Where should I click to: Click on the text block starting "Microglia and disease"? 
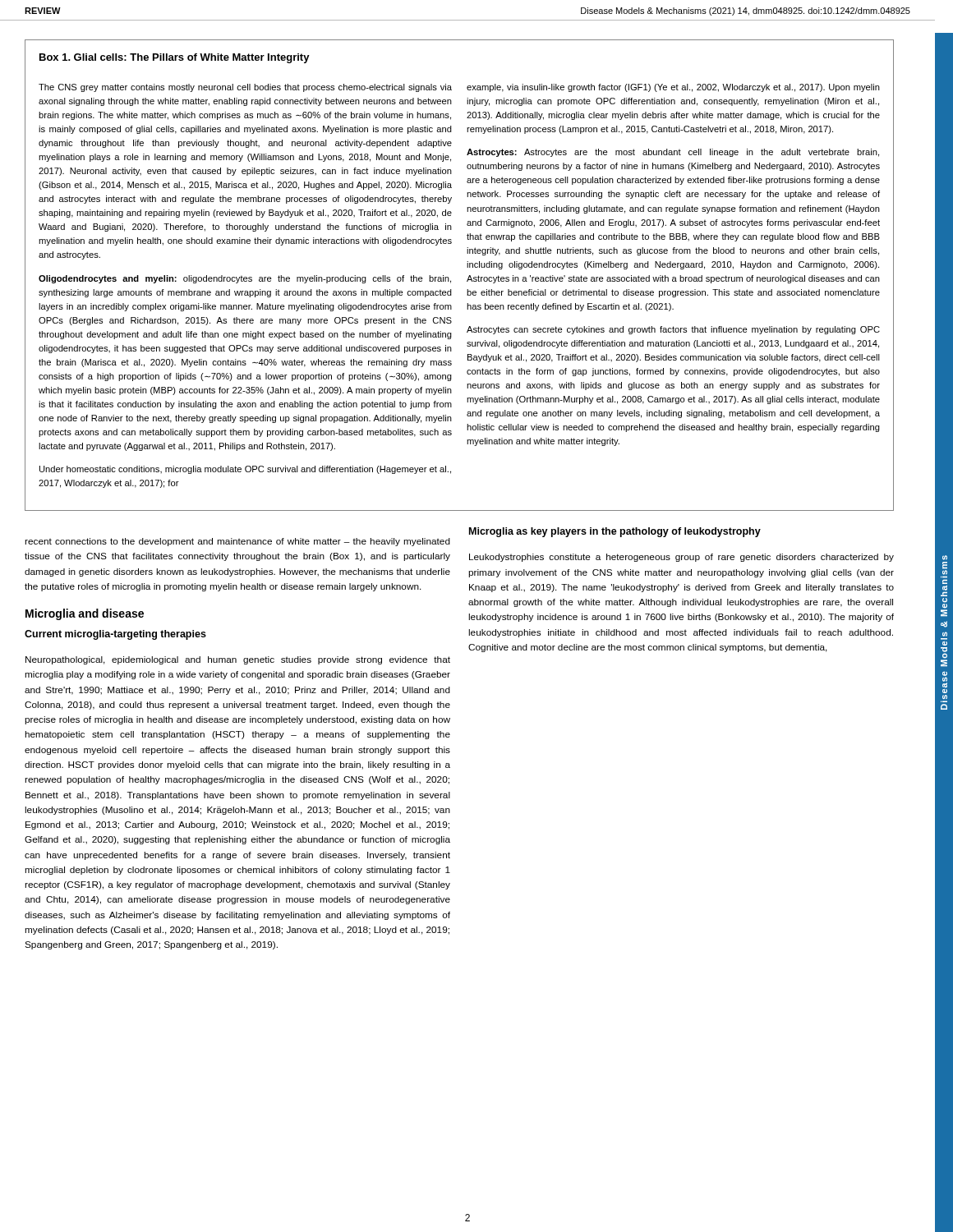point(84,614)
